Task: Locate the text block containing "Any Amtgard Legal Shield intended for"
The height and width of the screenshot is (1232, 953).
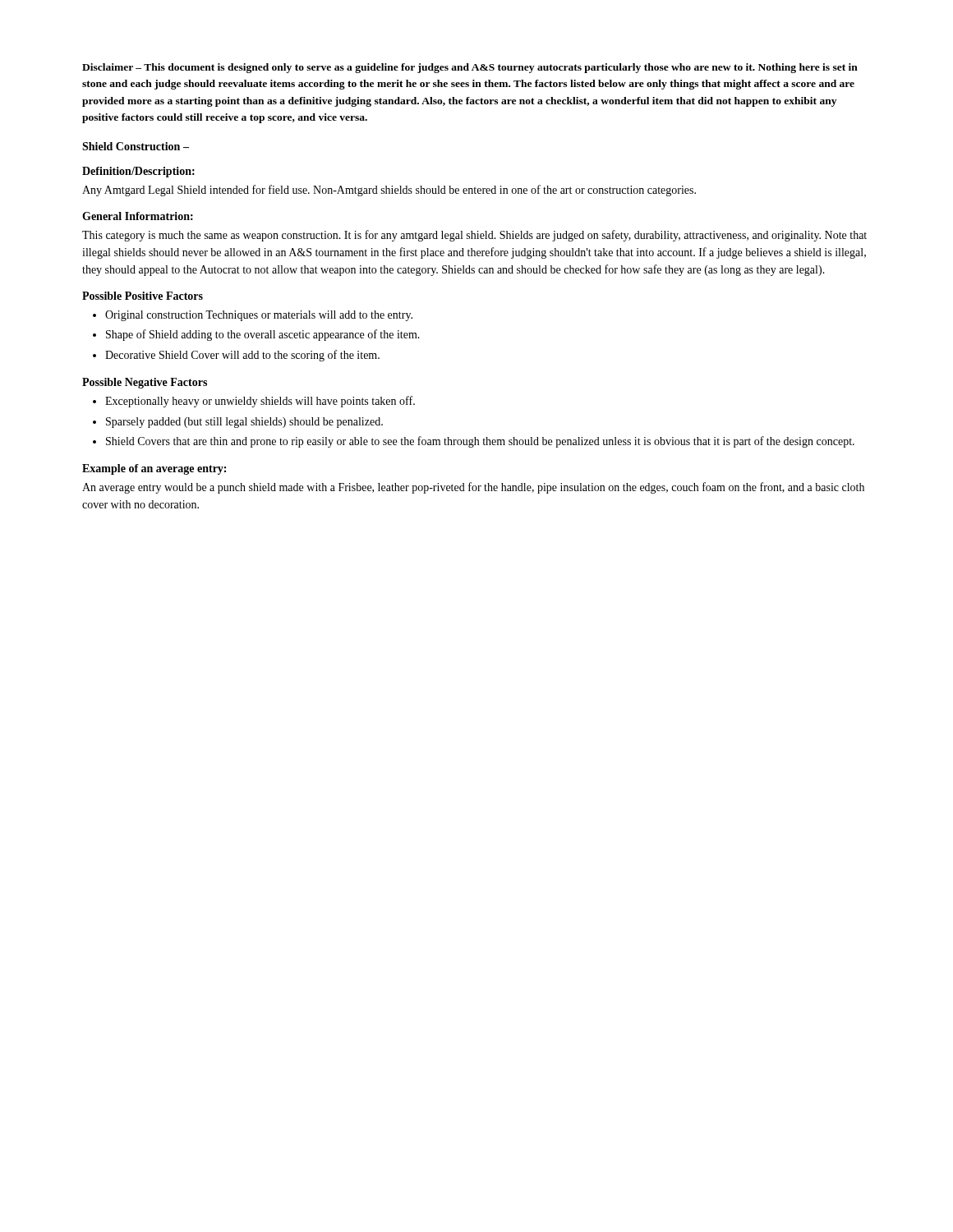Action: coord(389,190)
